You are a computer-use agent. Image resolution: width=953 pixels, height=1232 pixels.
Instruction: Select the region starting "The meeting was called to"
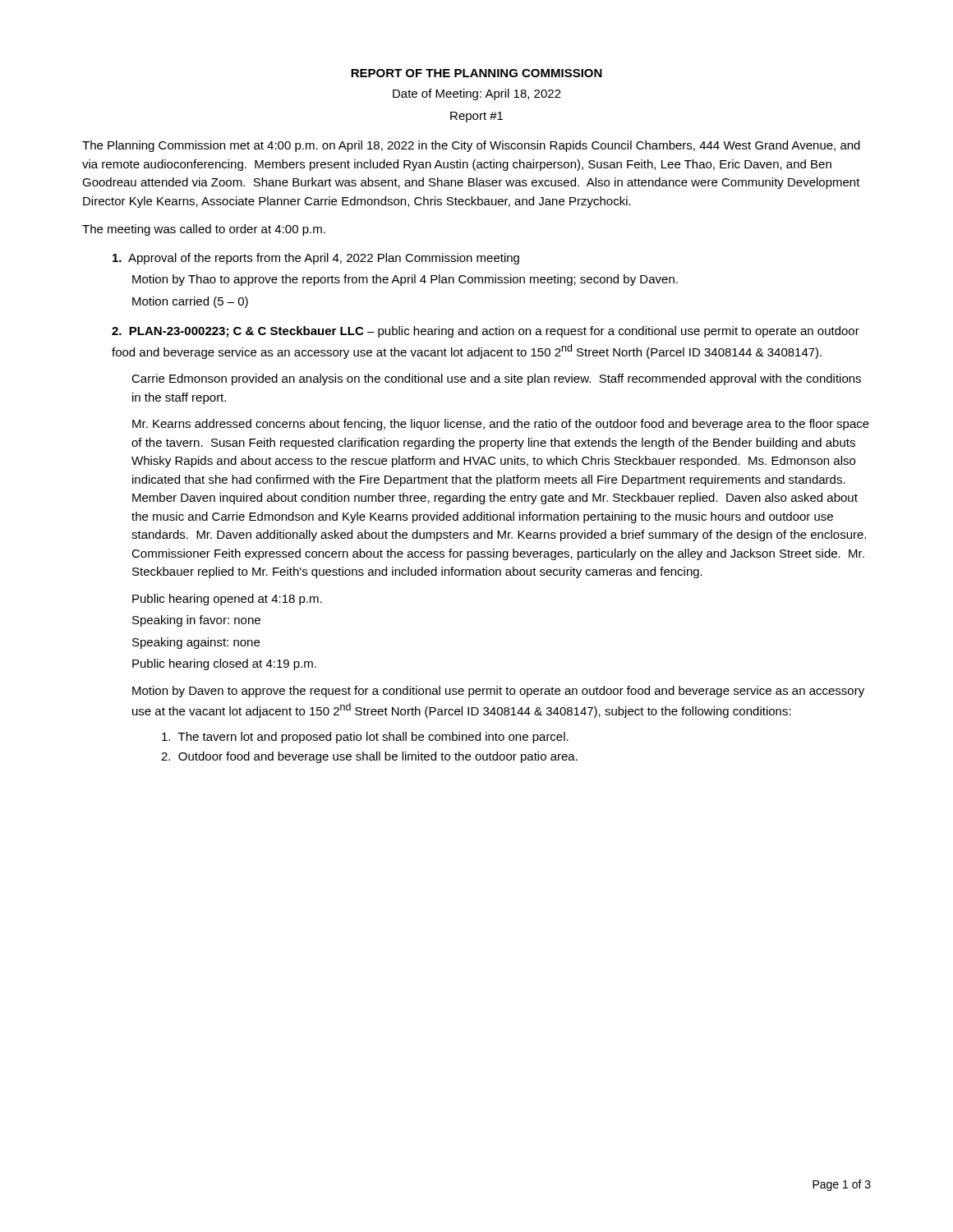[x=204, y=229]
